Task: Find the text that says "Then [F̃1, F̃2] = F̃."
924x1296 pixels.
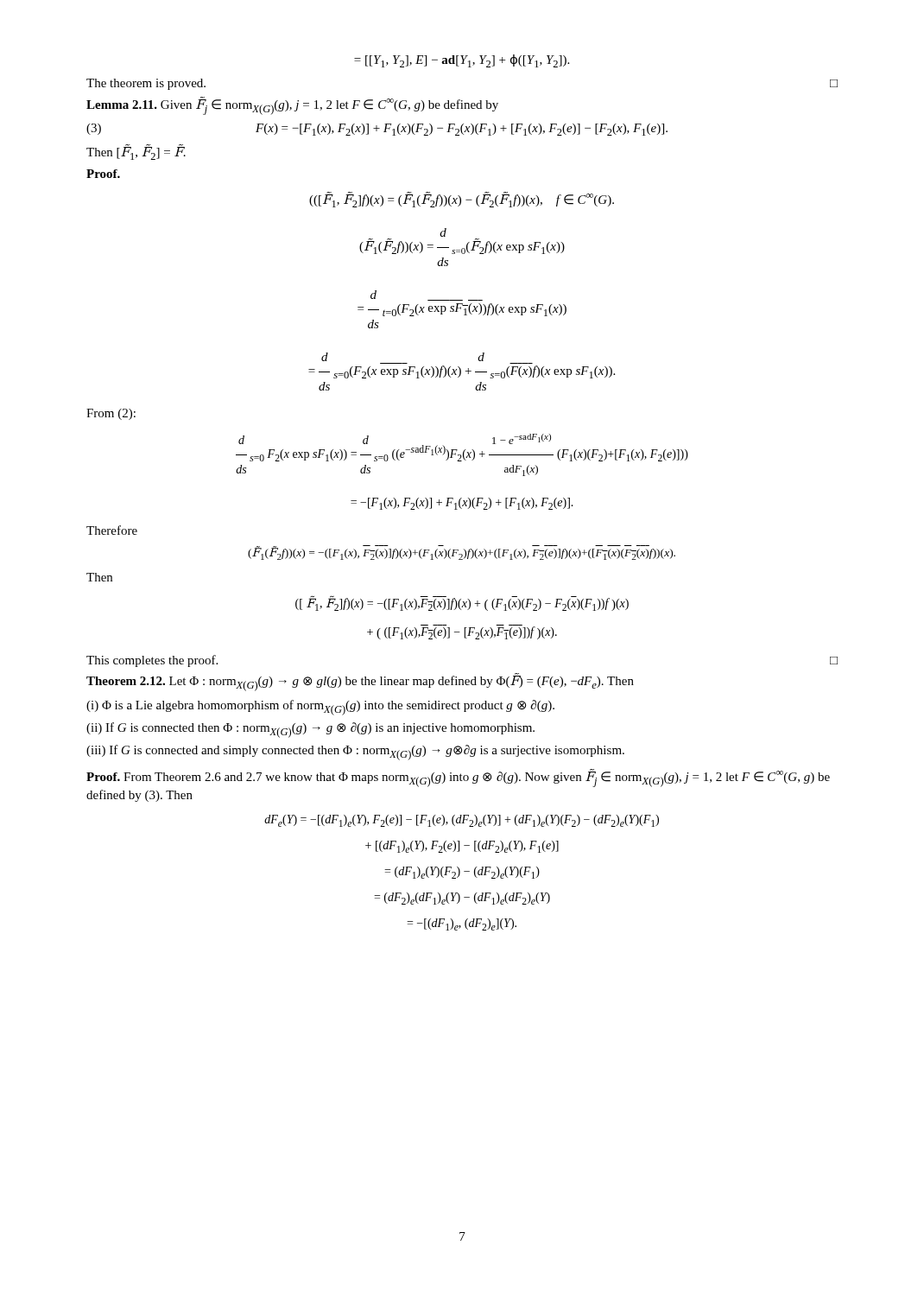Action: (x=136, y=154)
